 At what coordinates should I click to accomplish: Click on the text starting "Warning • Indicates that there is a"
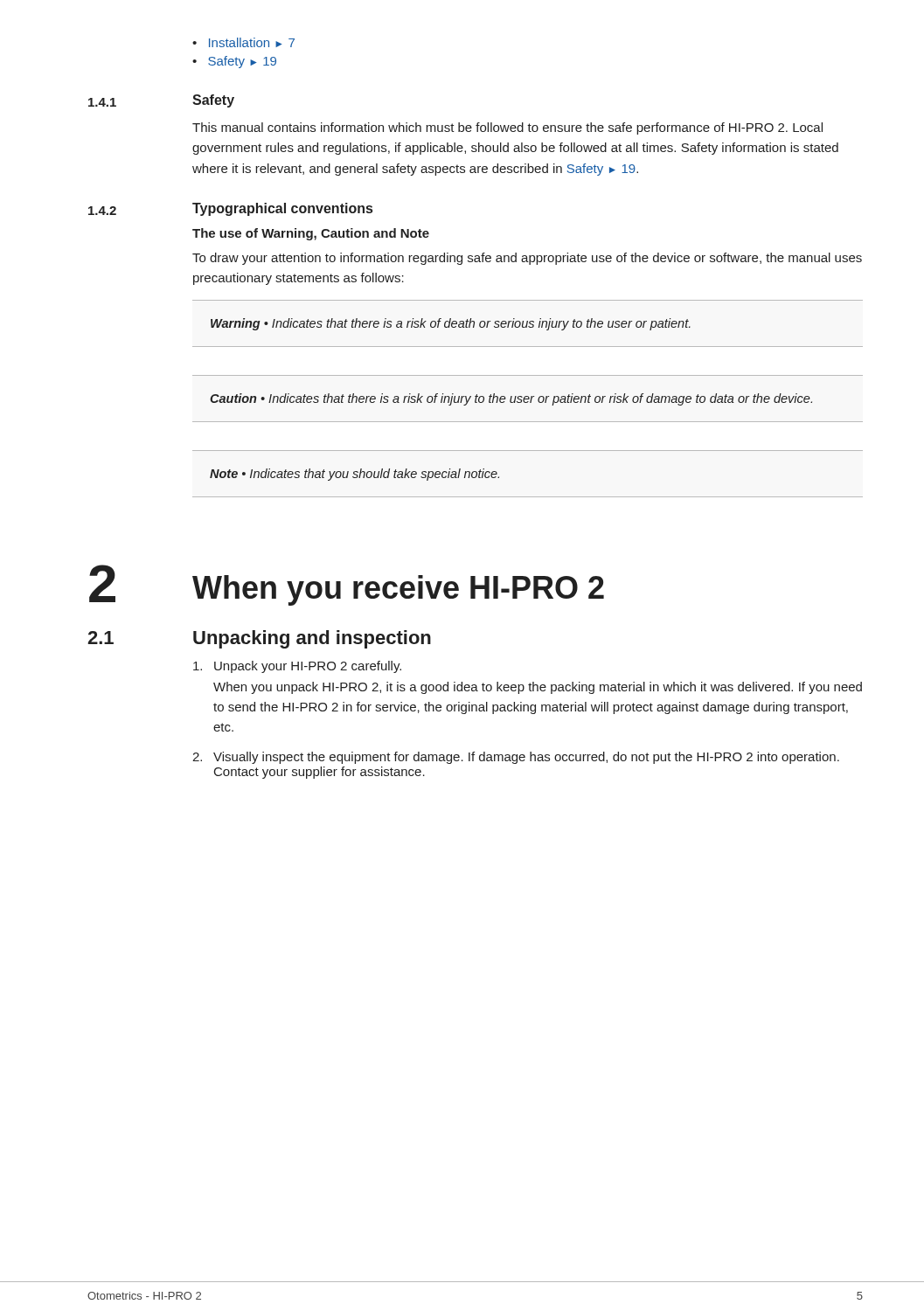point(451,324)
